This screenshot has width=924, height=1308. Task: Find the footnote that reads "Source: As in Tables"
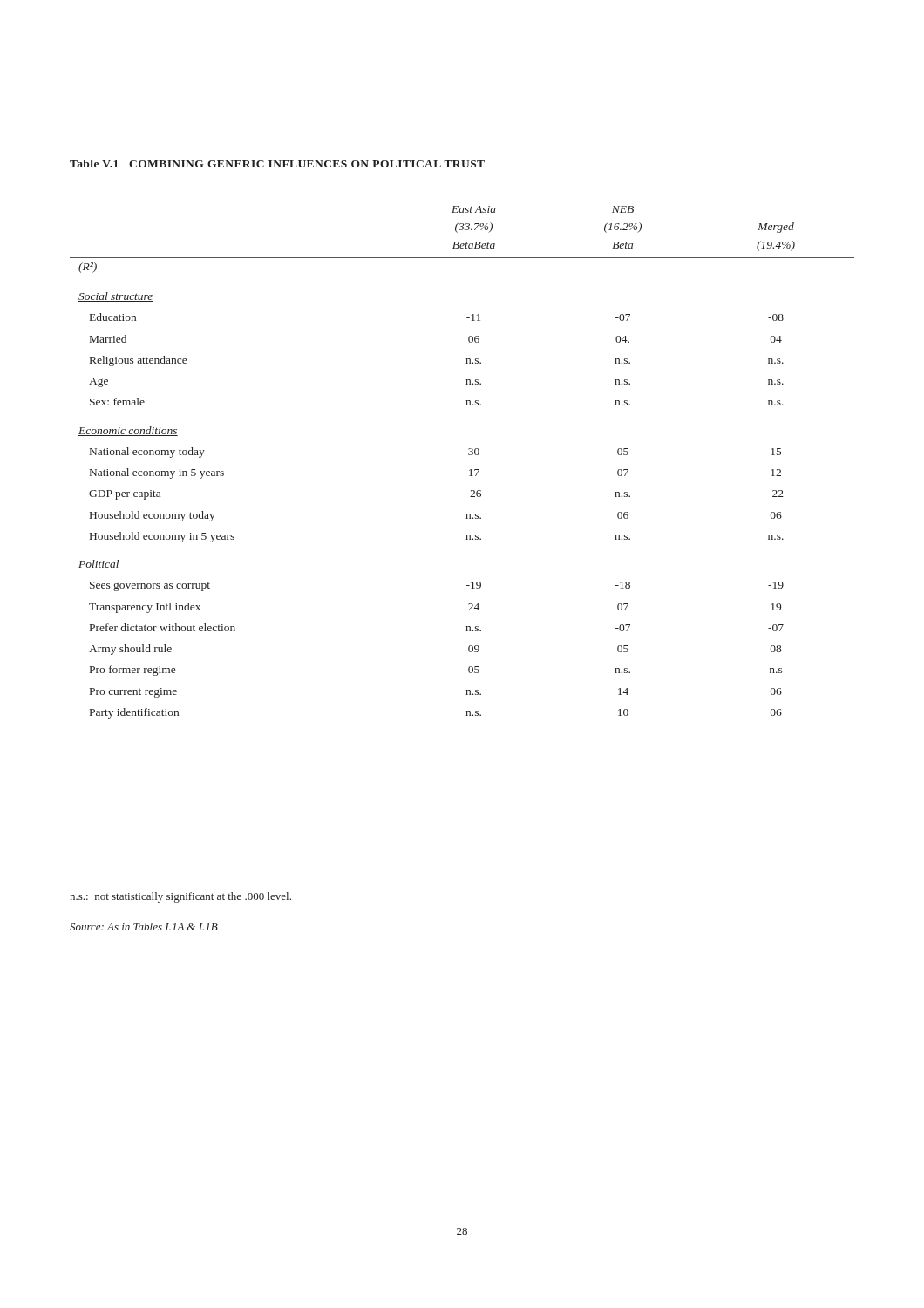[x=144, y=926]
